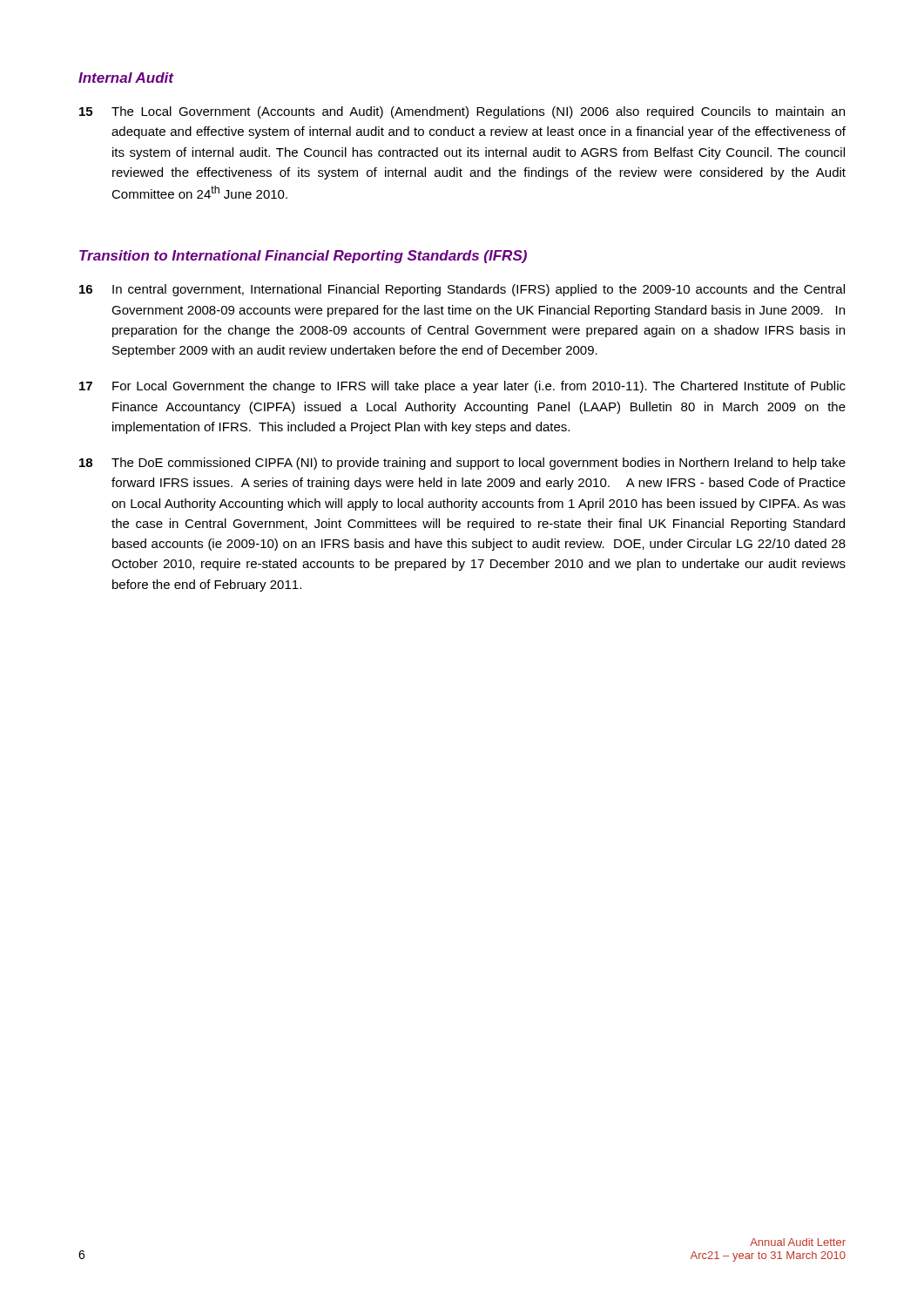This screenshot has width=924, height=1307.
Task: Locate the block of text that opens with "18 The DoE commissioned"
Action: pos(462,523)
